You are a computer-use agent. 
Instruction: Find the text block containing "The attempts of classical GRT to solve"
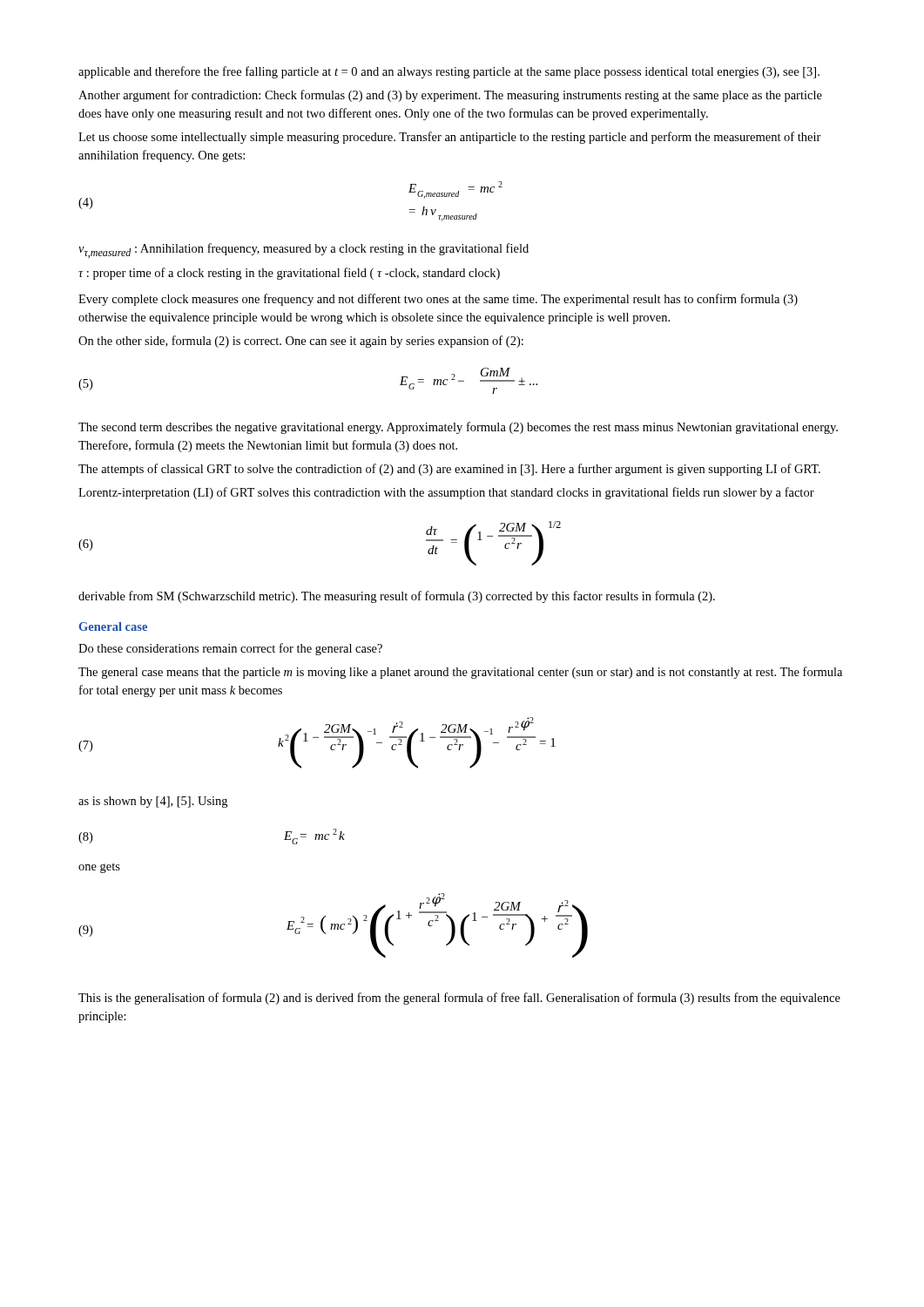point(450,468)
